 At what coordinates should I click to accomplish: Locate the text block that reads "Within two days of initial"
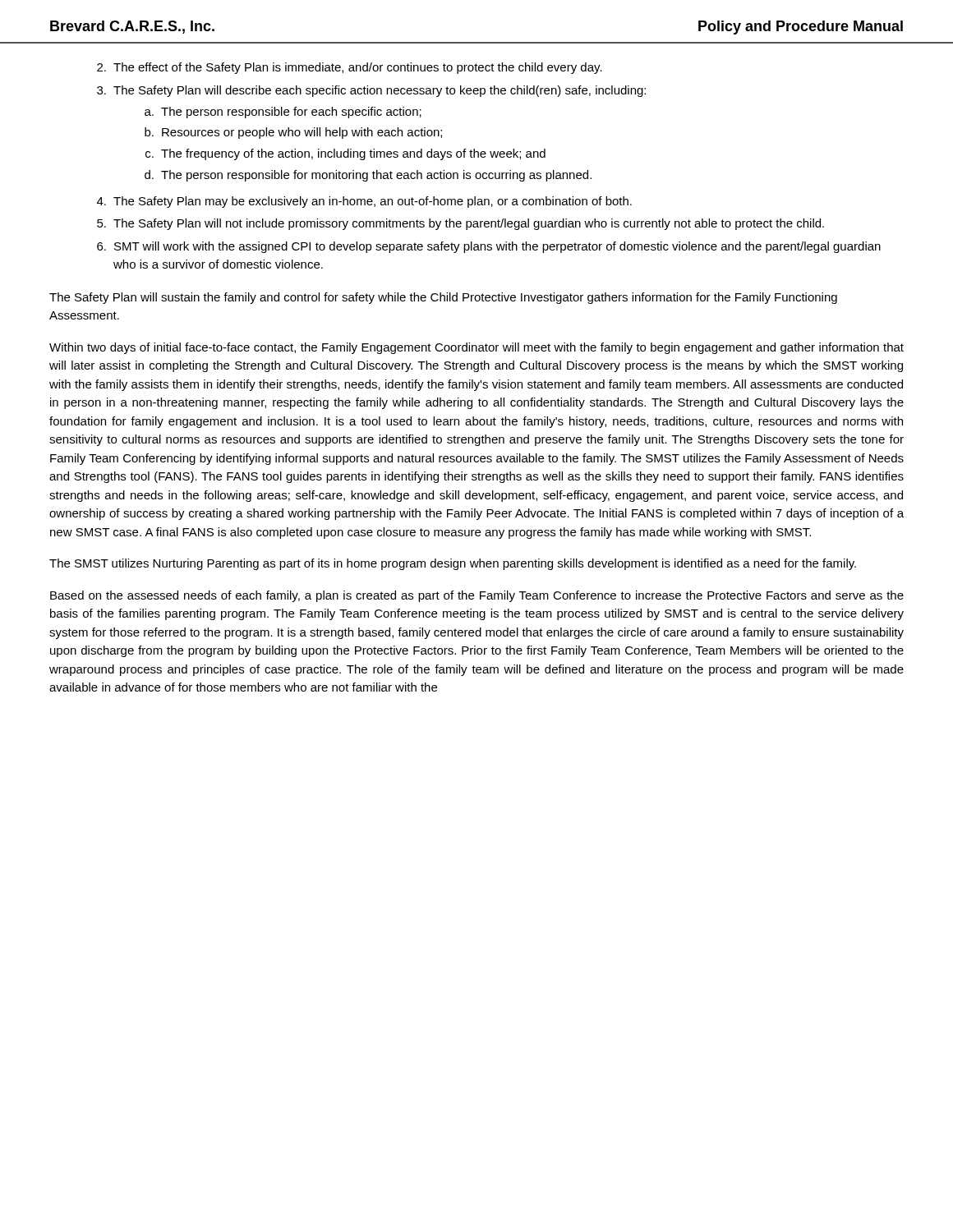click(x=476, y=439)
